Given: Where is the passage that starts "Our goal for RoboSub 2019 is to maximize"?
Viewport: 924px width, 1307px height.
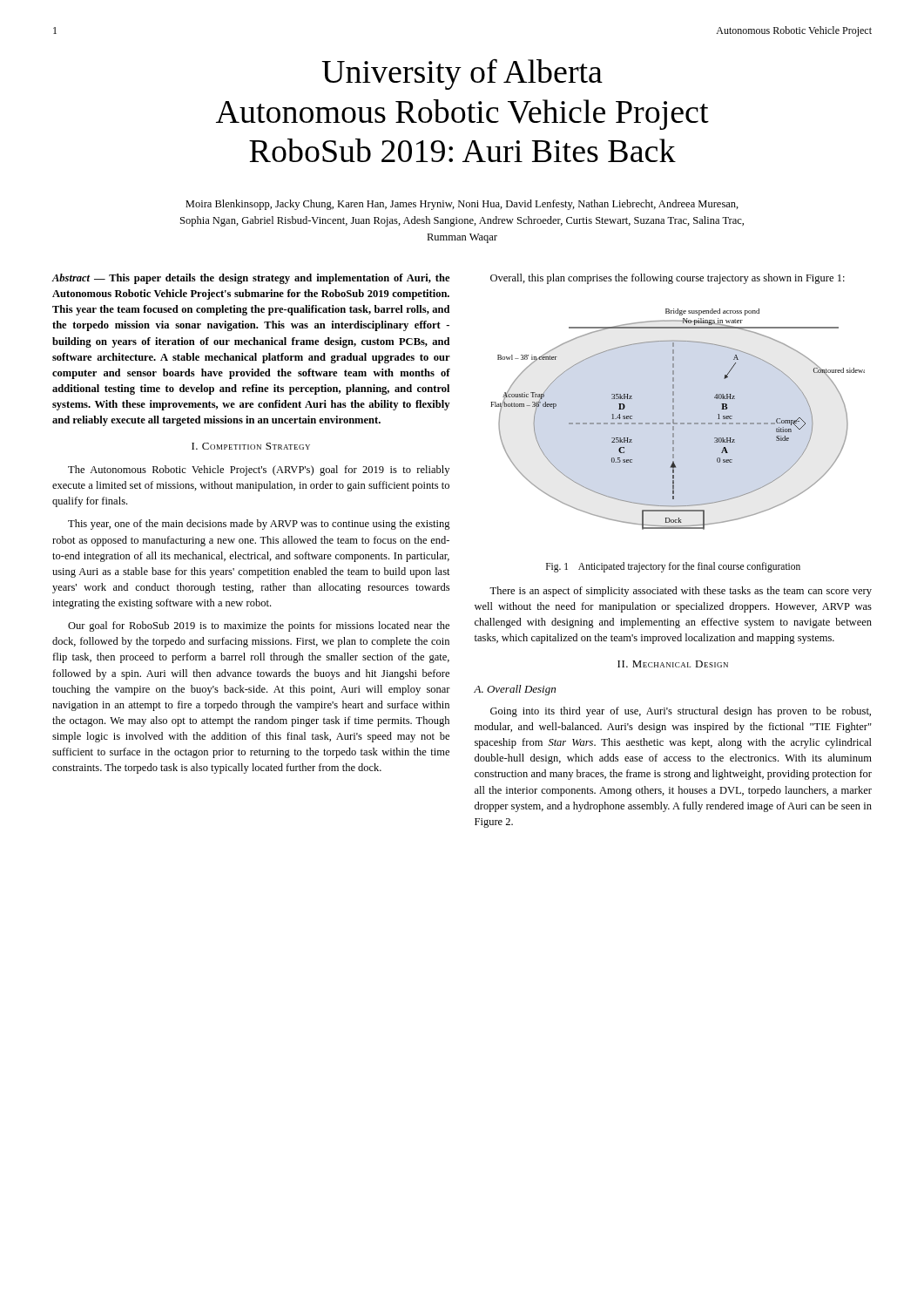Looking at the screenshot, I should 251,697.
